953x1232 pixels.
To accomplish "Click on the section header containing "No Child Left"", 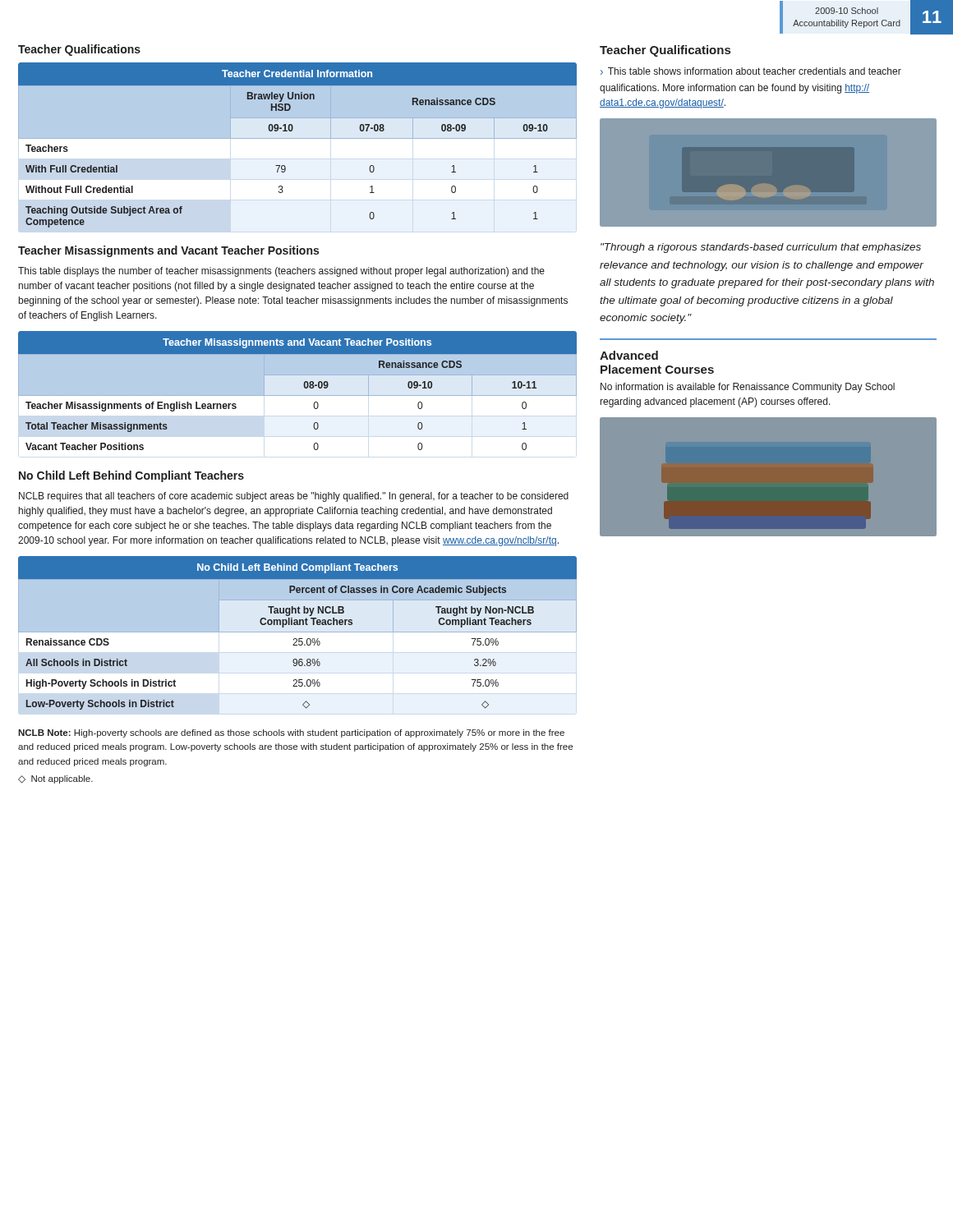I will click(131, 476).
